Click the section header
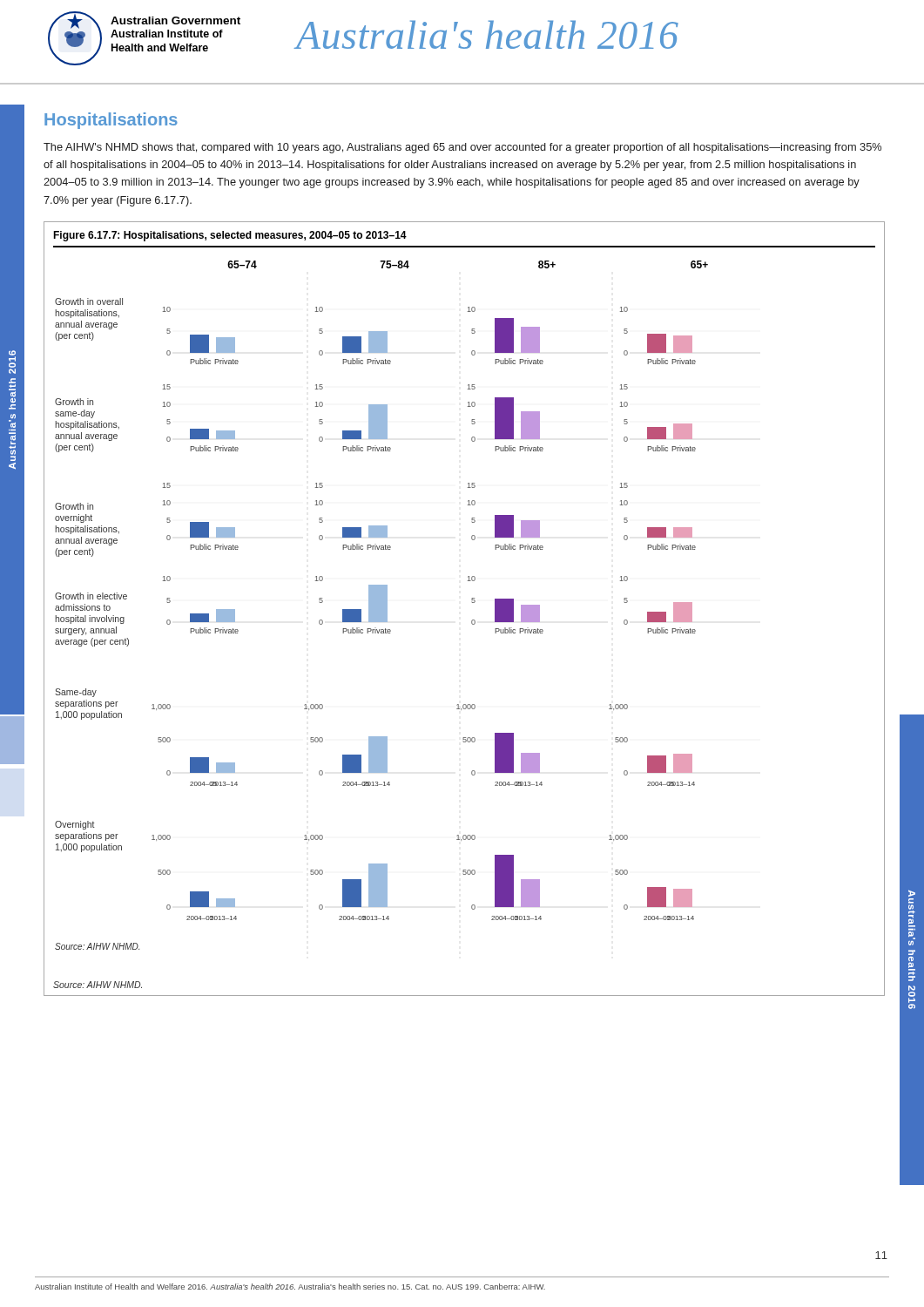 coord(111,119)
